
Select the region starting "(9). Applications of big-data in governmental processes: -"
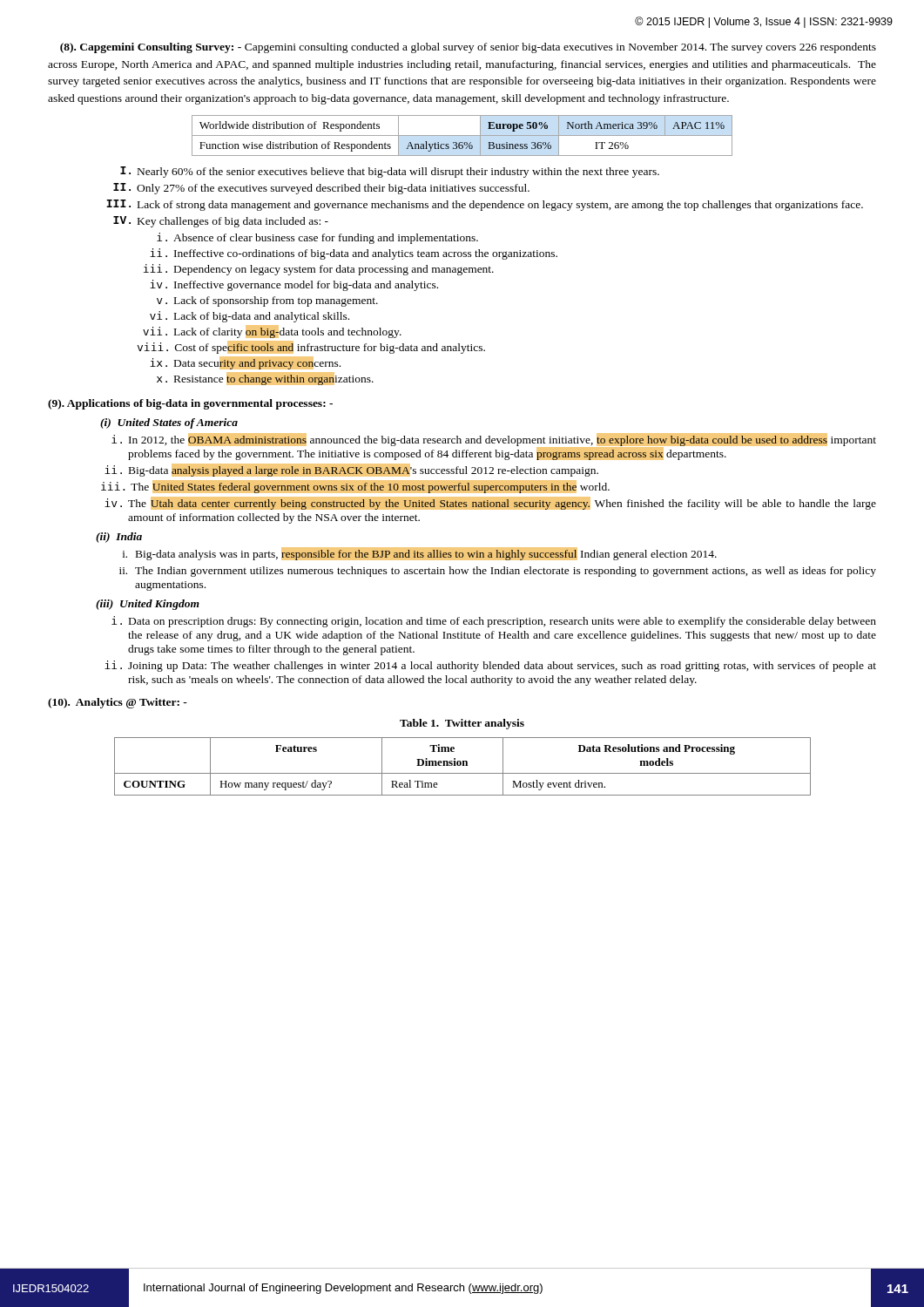190,403
